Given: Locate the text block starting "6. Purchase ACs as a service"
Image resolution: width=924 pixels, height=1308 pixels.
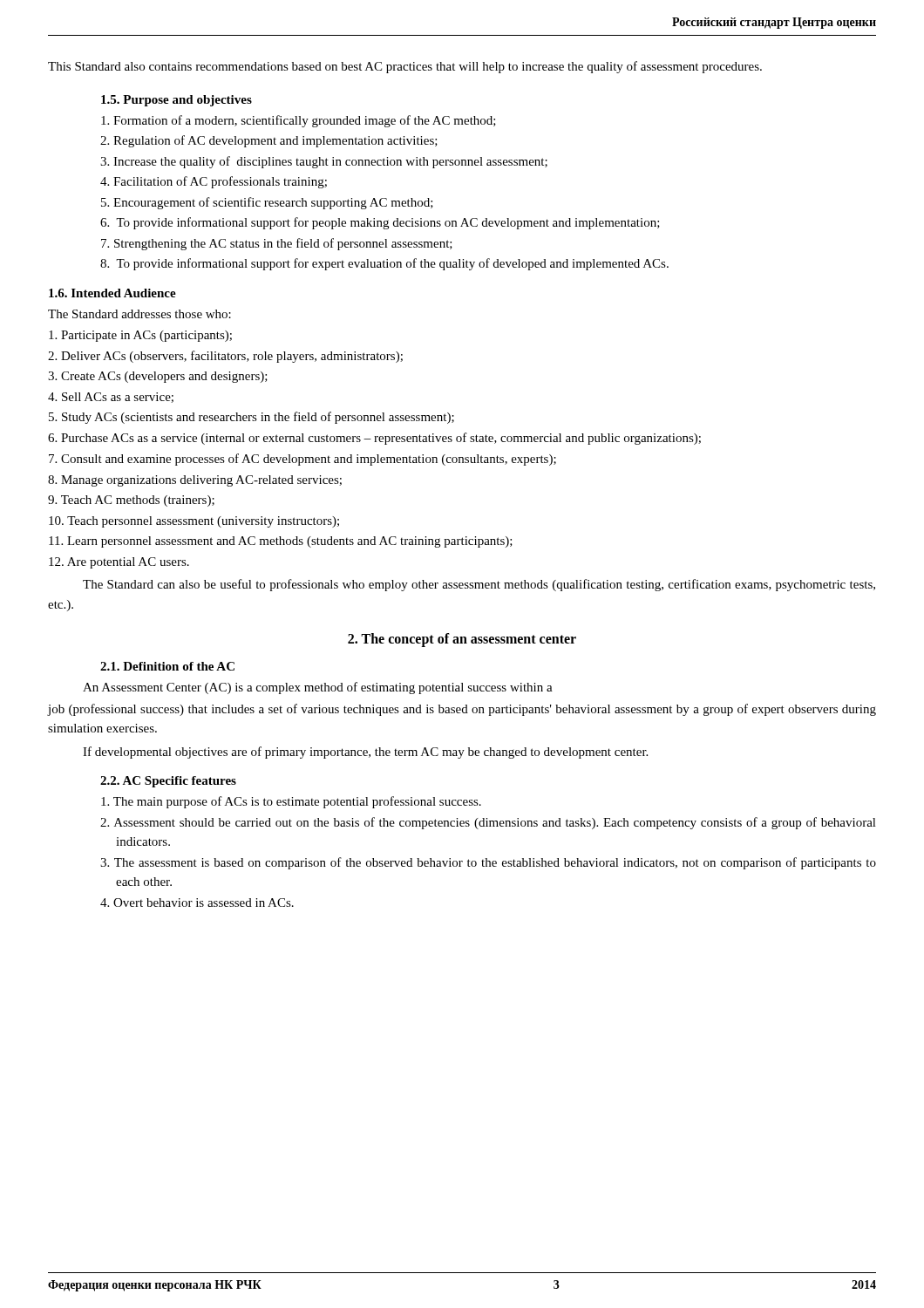Looking at the screenshot, I should (x=375, y=437).
